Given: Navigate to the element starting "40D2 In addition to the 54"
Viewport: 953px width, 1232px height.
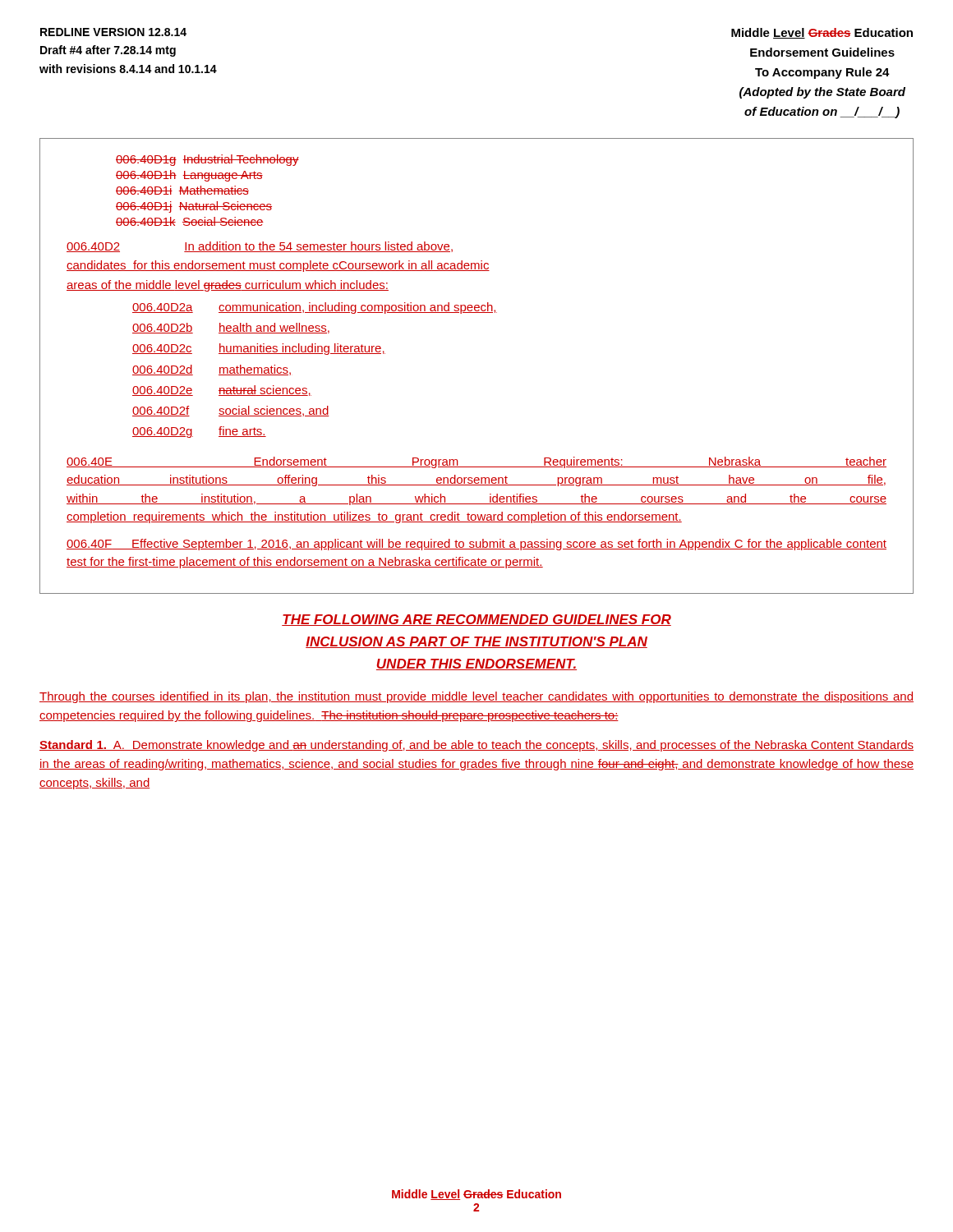Looking at the screenshot, I should (x=260, y=247).
